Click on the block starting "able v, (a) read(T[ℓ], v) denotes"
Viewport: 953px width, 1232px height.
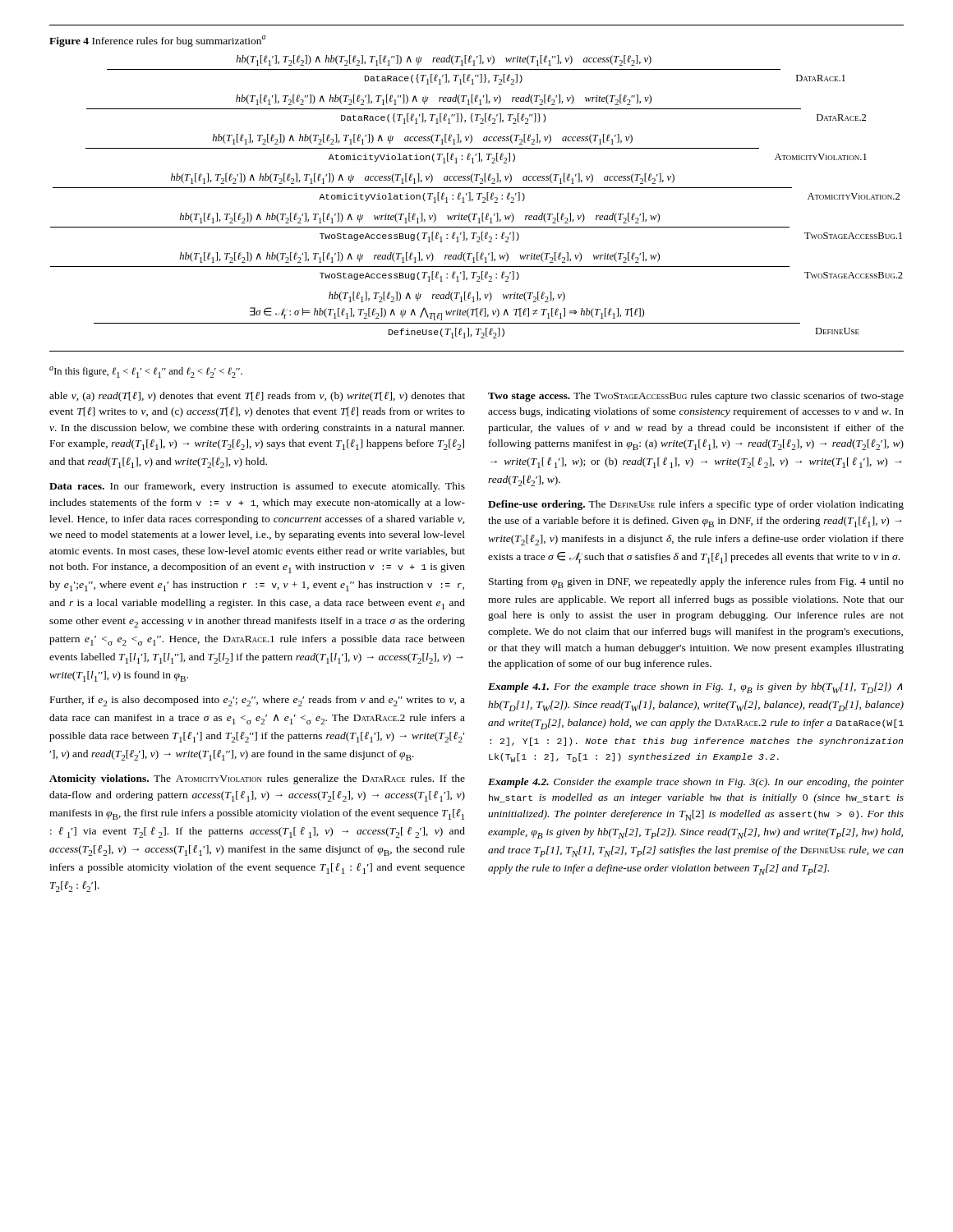click(257, 430)
